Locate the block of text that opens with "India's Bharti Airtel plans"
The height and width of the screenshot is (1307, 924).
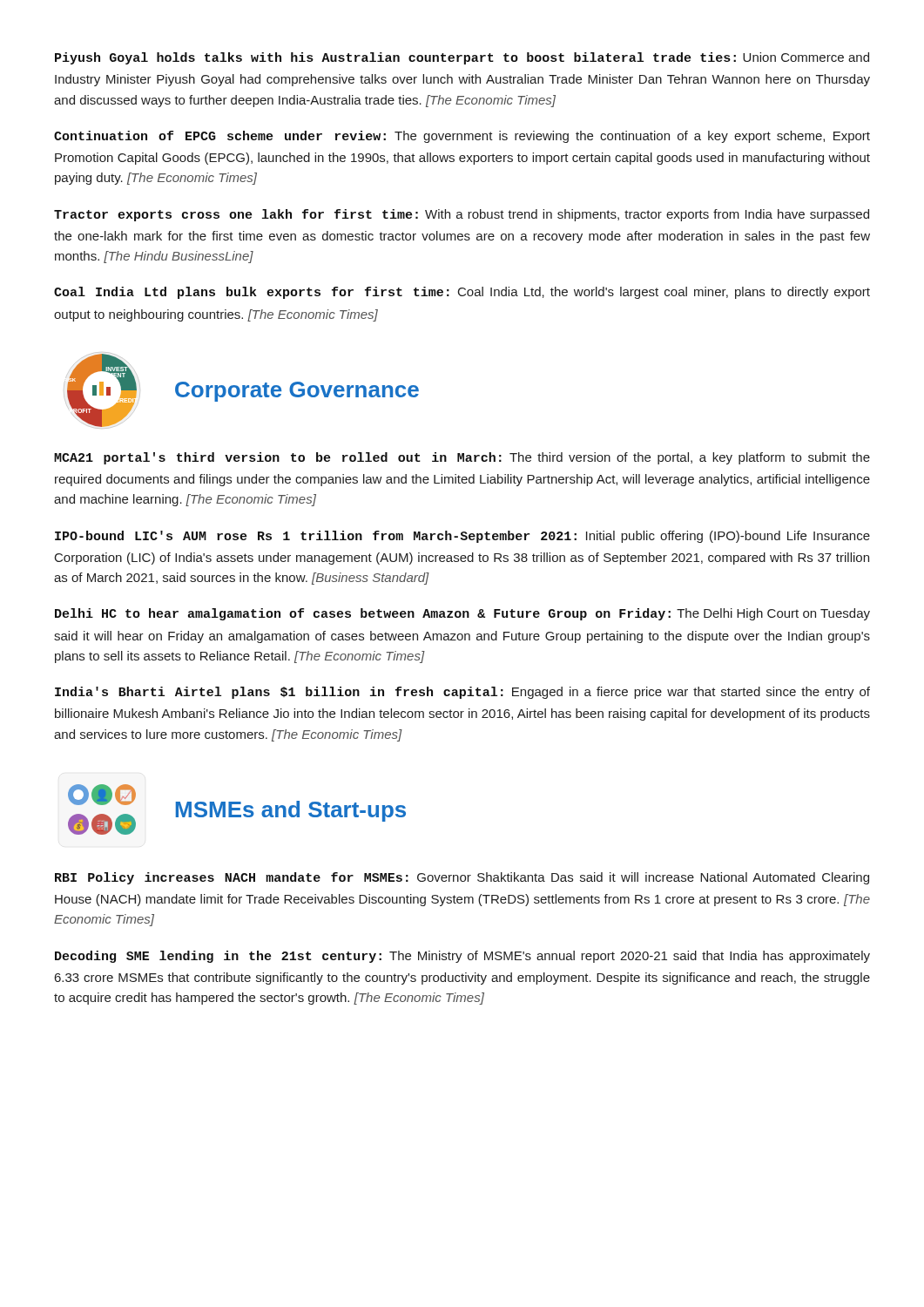coord(462,713)
